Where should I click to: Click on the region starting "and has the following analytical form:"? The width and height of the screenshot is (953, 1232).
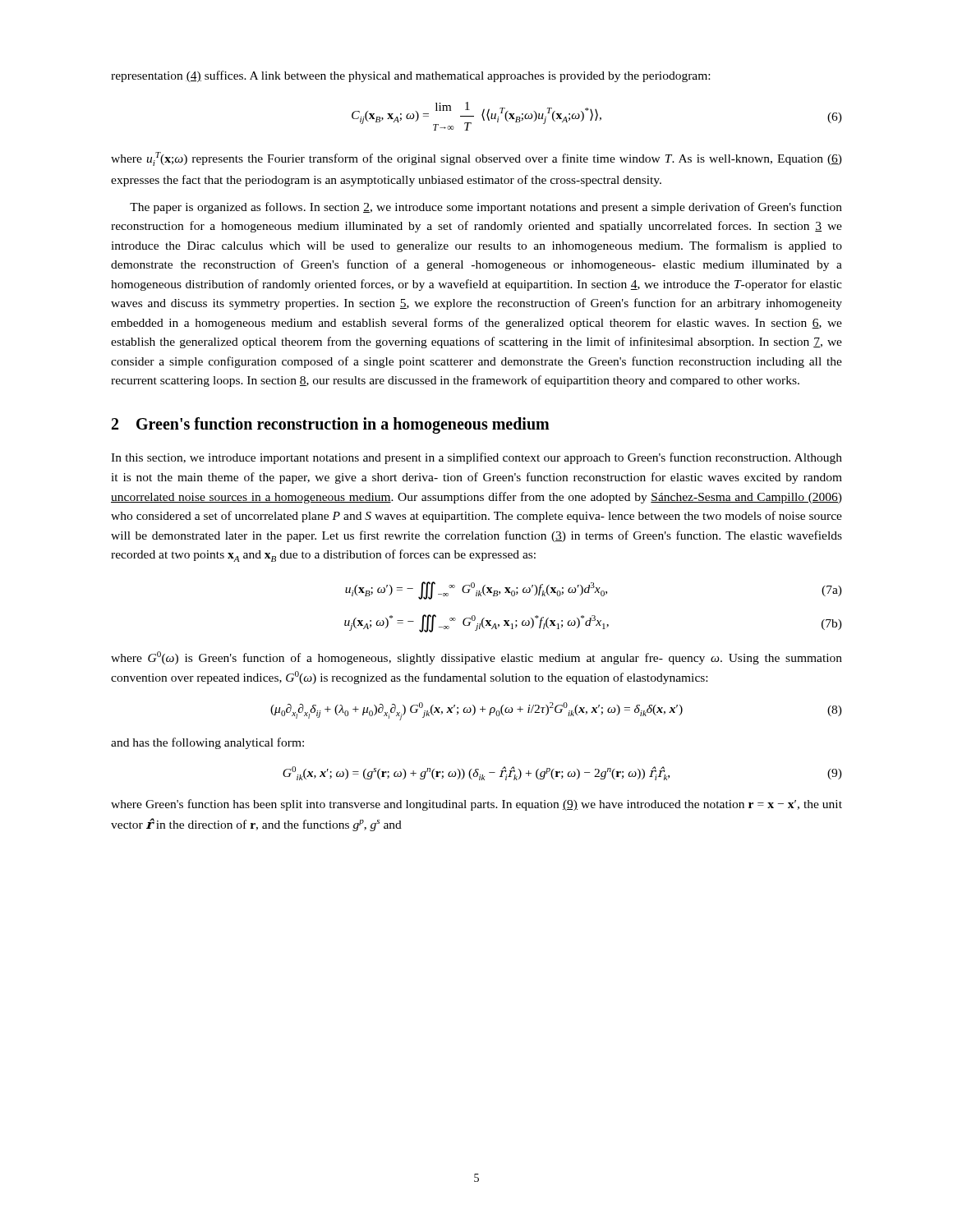(x=207, y=743)
